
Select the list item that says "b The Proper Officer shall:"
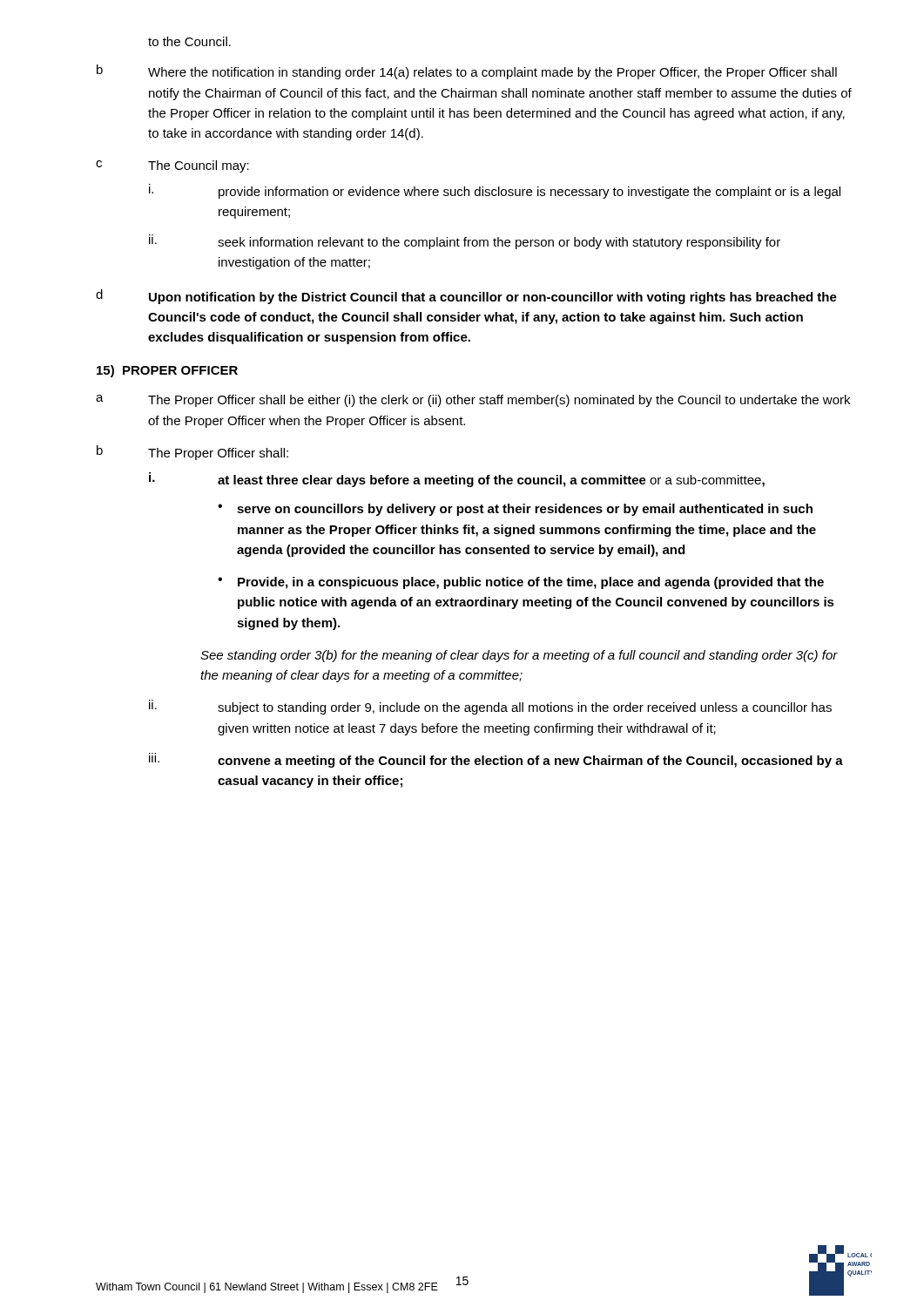192,453
